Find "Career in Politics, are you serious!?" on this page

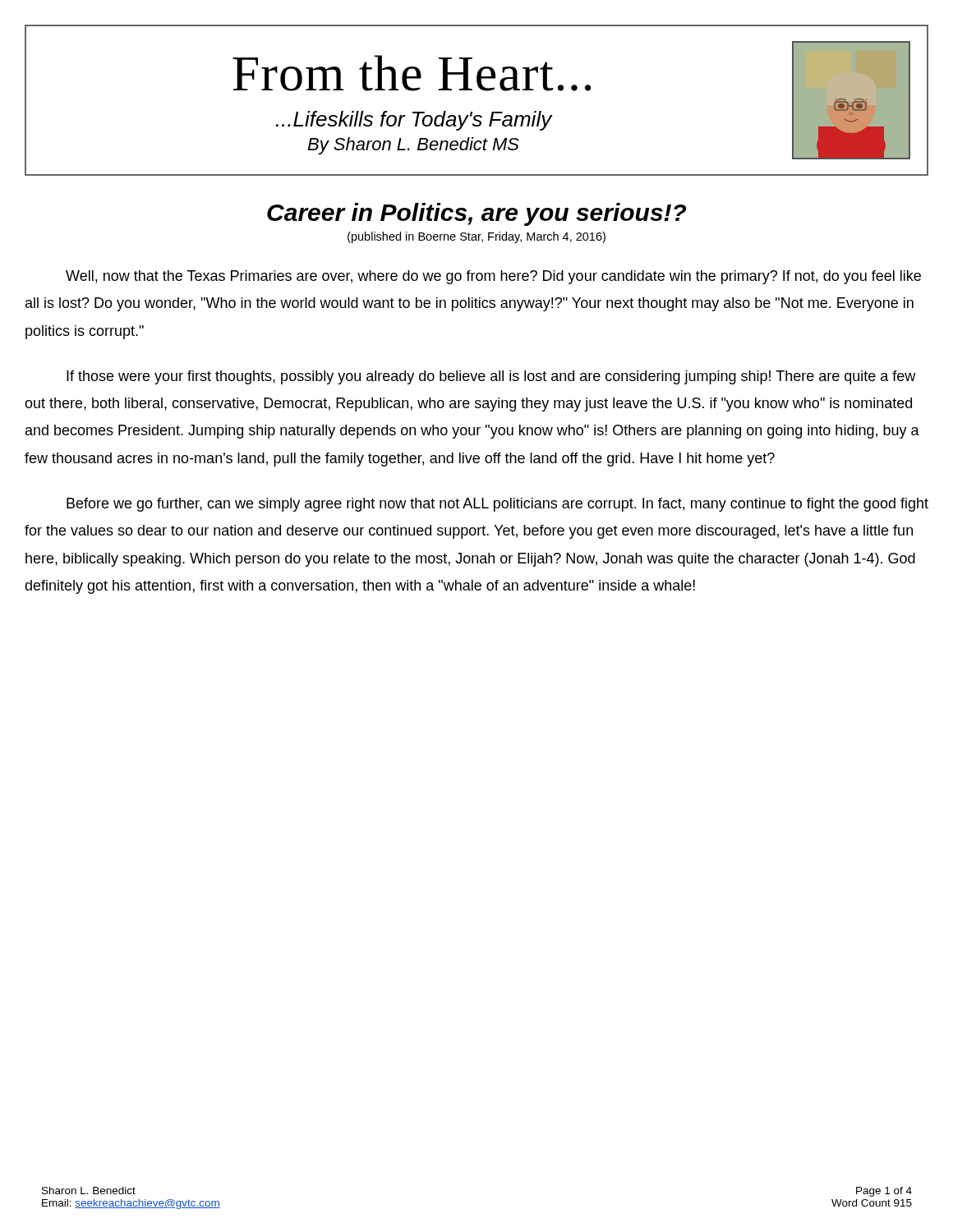pos(476,212)
